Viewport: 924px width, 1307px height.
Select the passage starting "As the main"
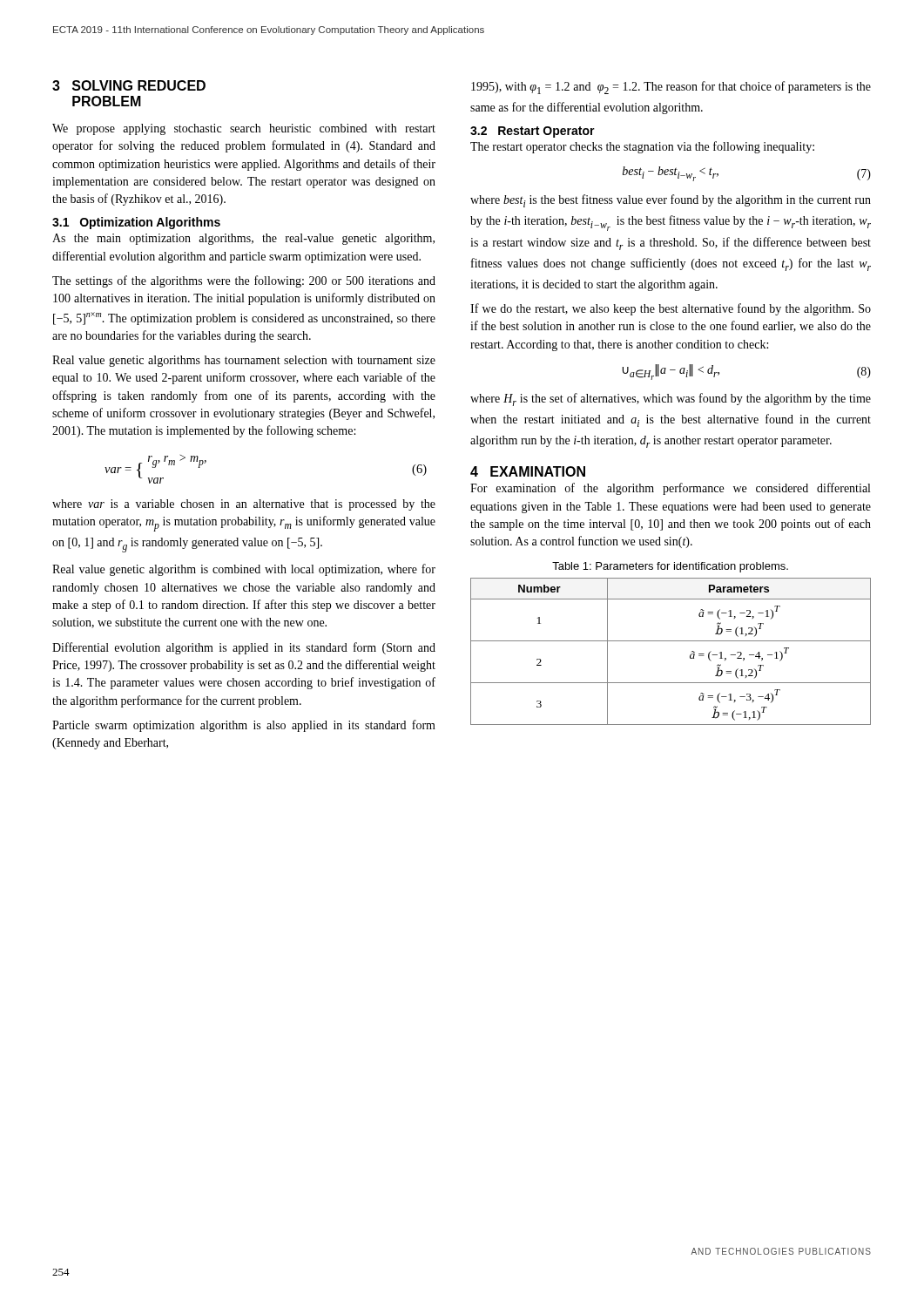244,248
